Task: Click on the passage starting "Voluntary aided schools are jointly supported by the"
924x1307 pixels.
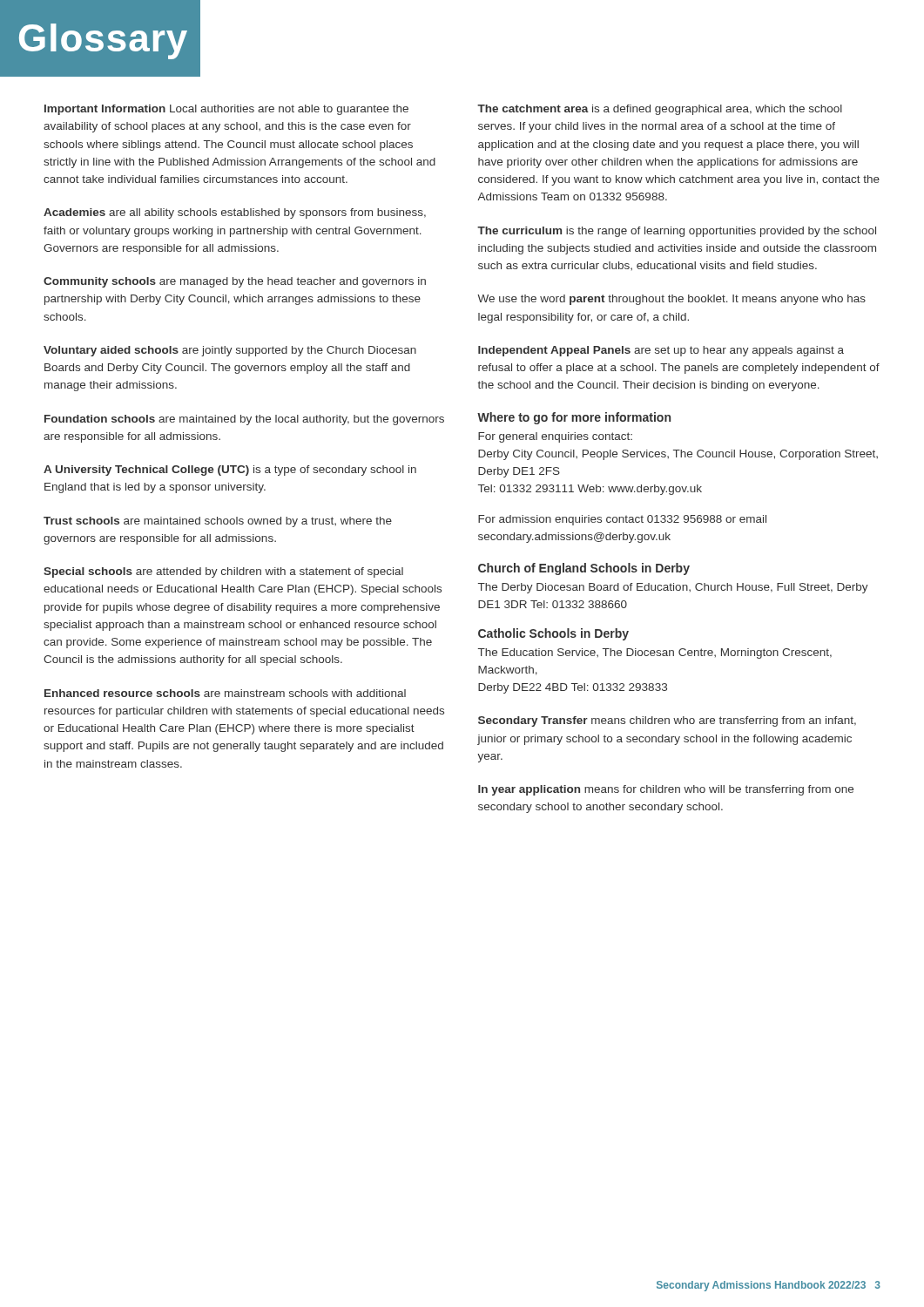Action: [x=230, y=367]
